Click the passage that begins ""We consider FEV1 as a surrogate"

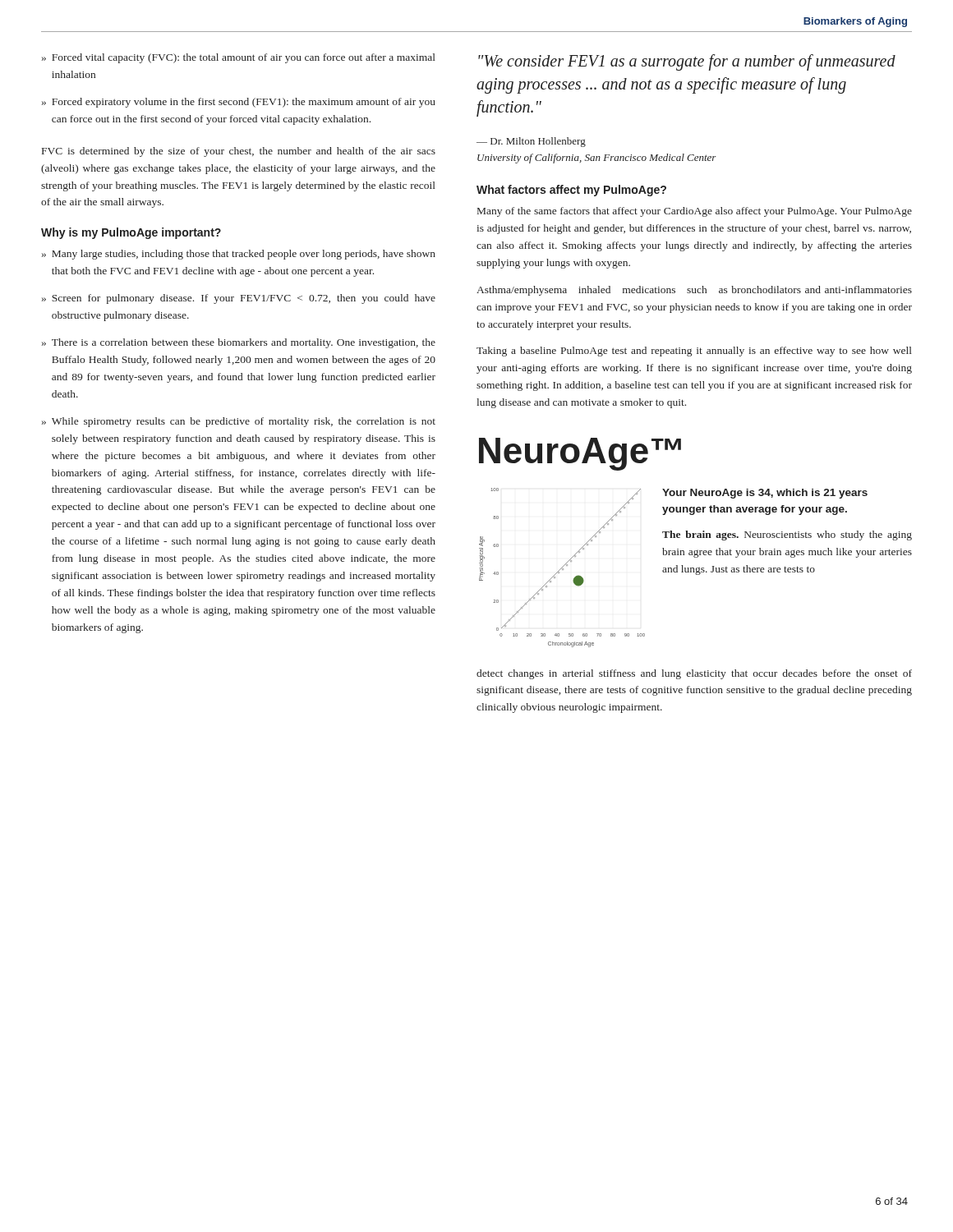[686, 84]
